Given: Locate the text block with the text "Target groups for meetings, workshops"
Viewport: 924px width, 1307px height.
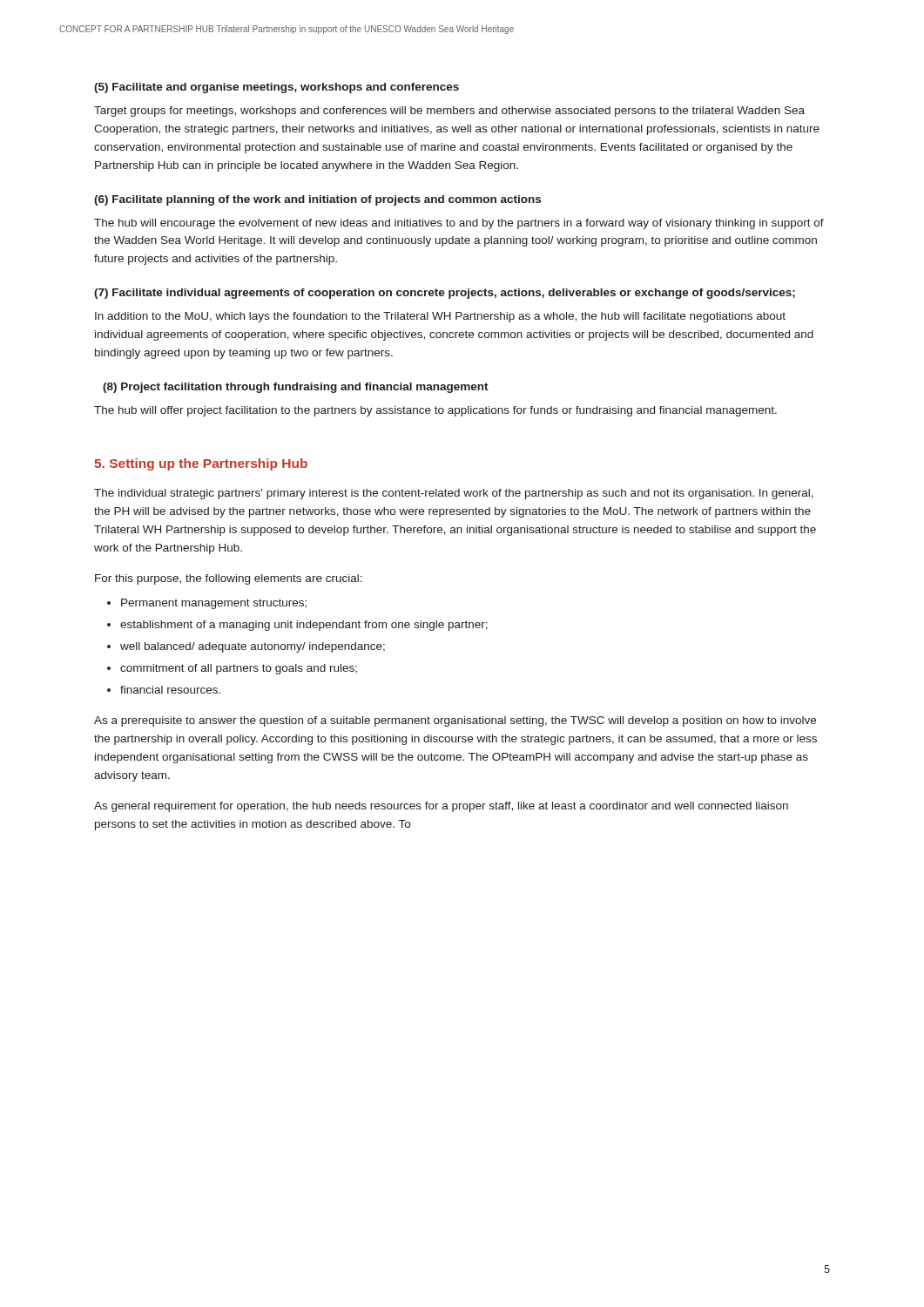Looking at the screenshot, I should [x=457, y=137].
